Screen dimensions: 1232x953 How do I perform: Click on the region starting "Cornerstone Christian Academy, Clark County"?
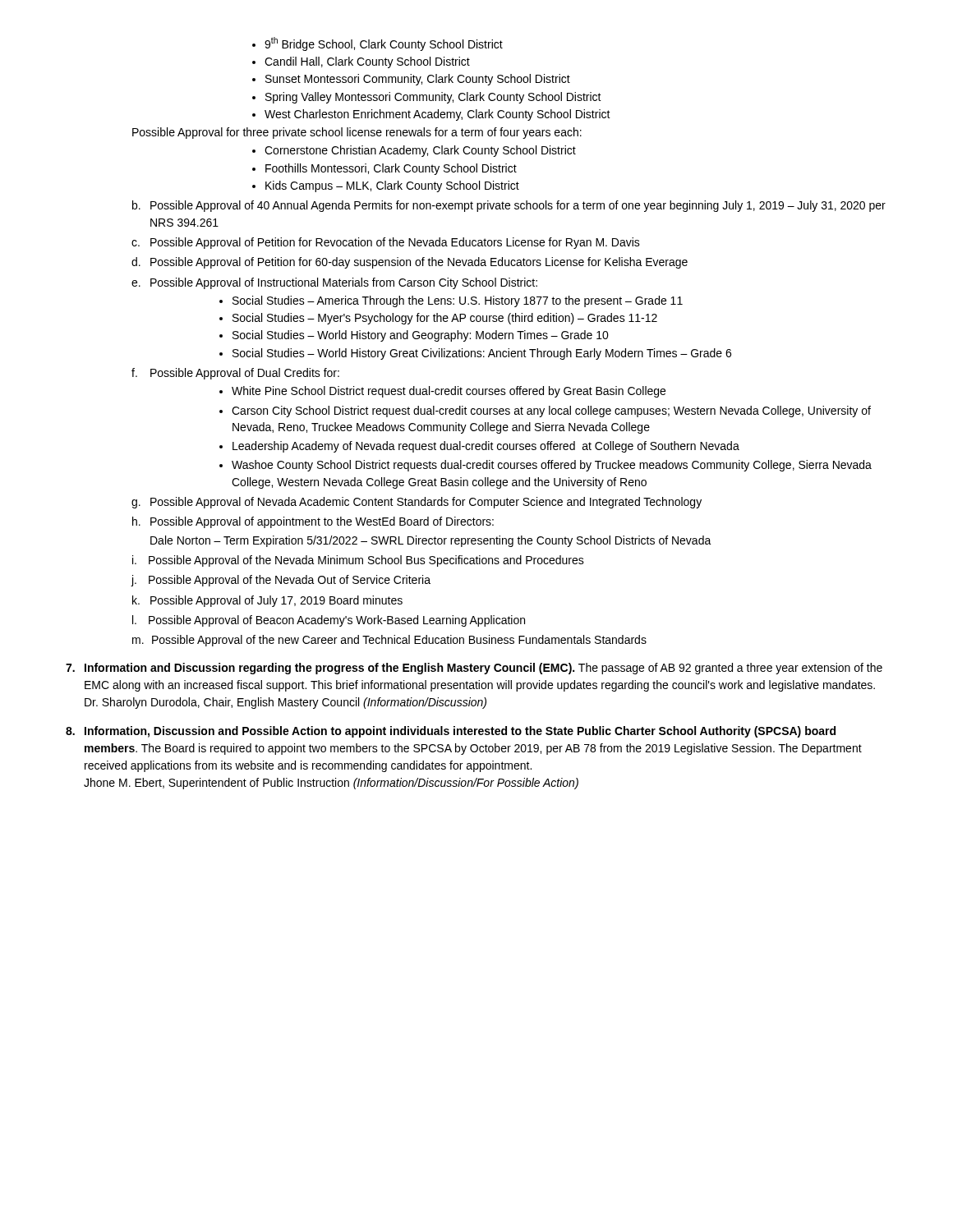(414, 151)
